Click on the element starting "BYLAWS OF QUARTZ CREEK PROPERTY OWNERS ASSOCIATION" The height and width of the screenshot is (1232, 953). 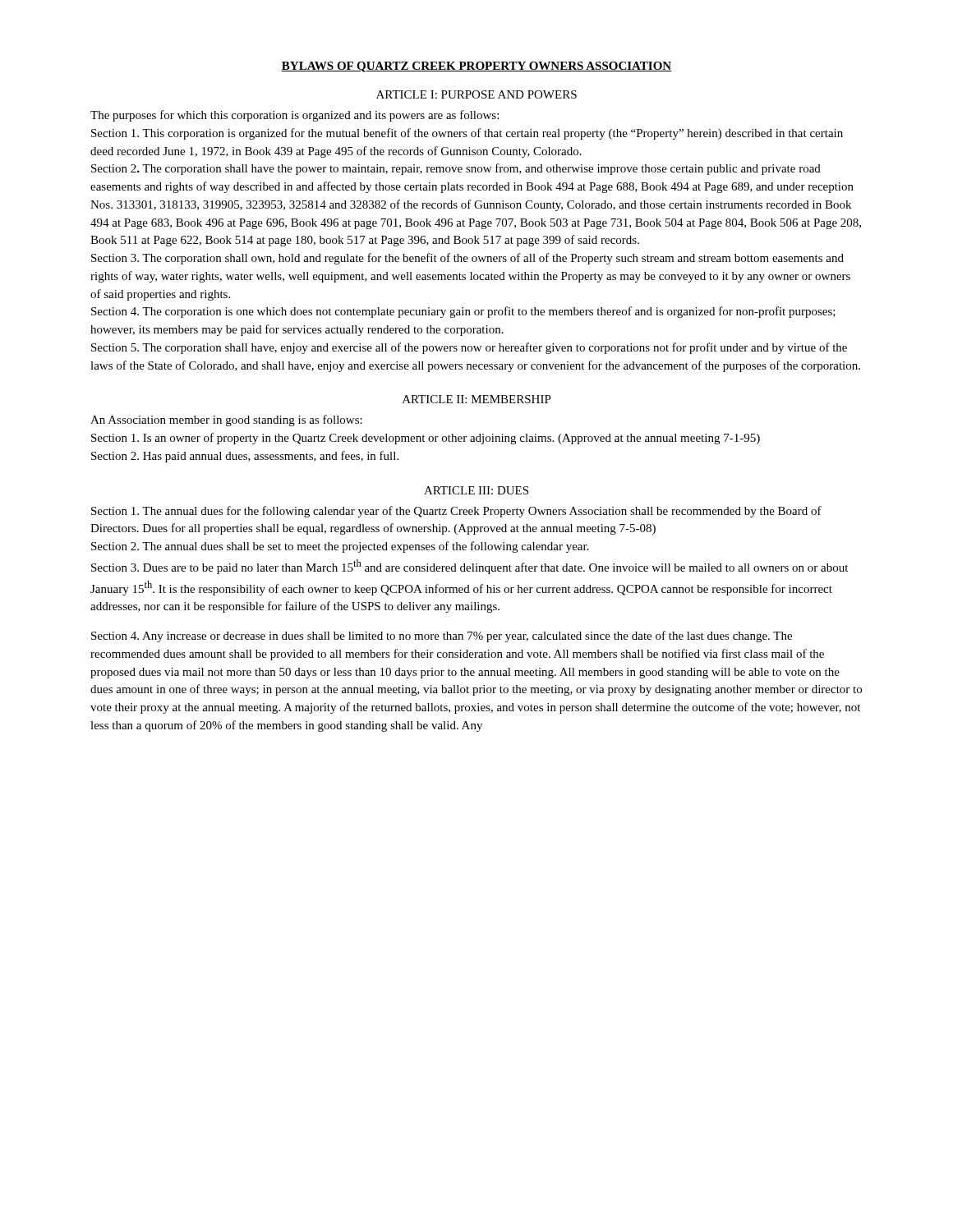tap(476, 66)
